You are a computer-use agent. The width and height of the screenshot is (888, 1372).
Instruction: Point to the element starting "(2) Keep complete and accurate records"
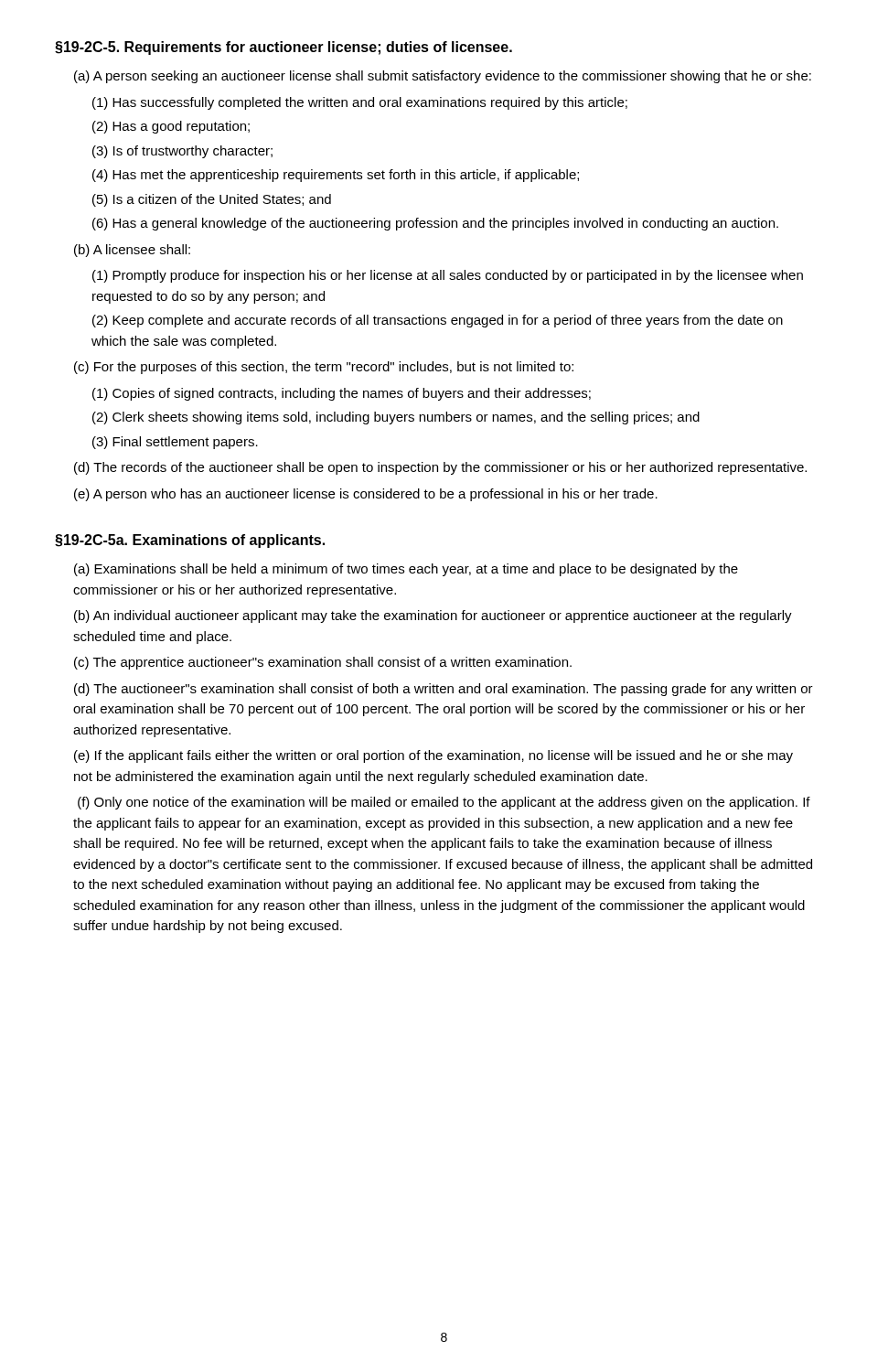pos(437,330)
